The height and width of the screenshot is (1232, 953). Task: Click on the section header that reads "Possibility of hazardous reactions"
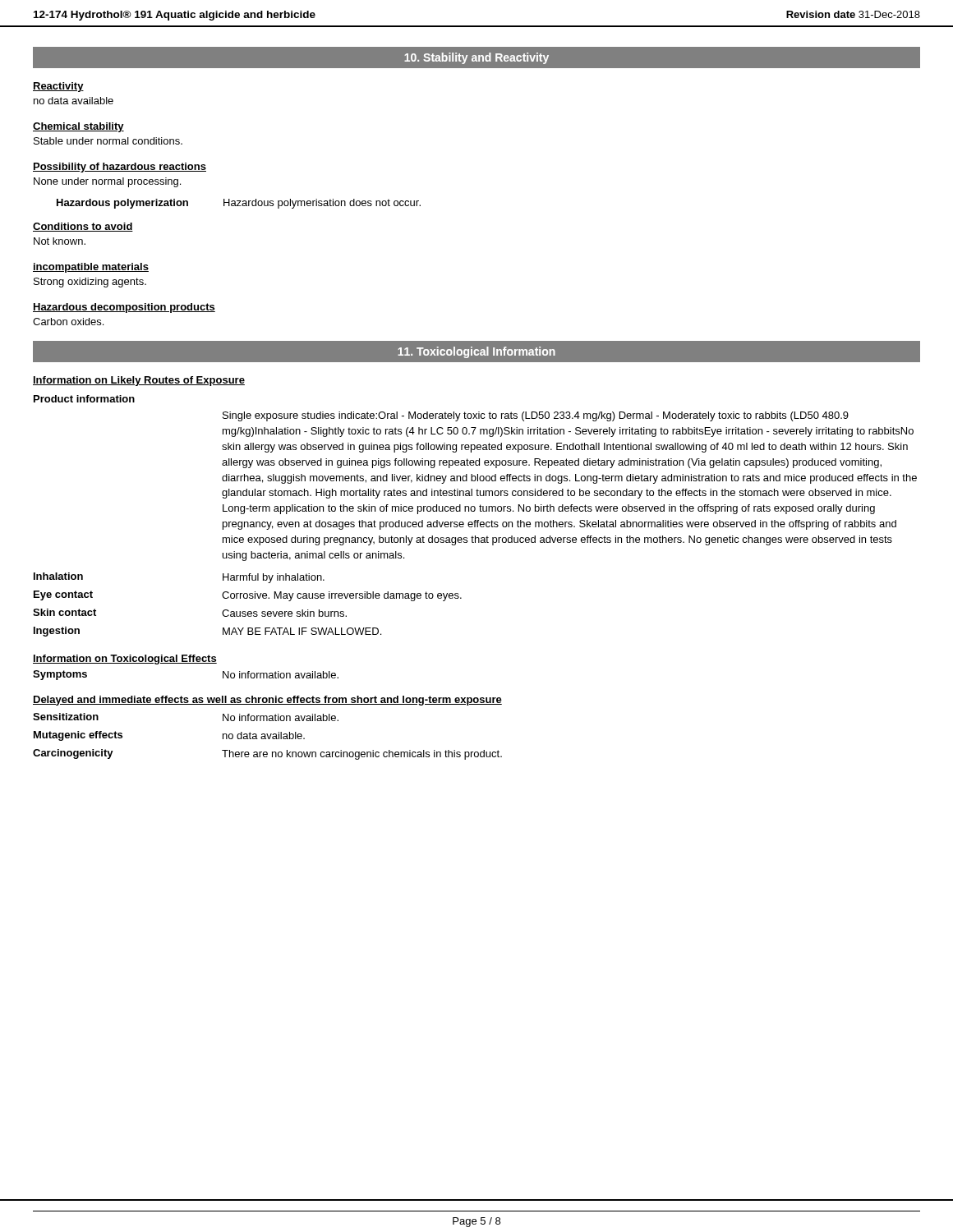120,168
